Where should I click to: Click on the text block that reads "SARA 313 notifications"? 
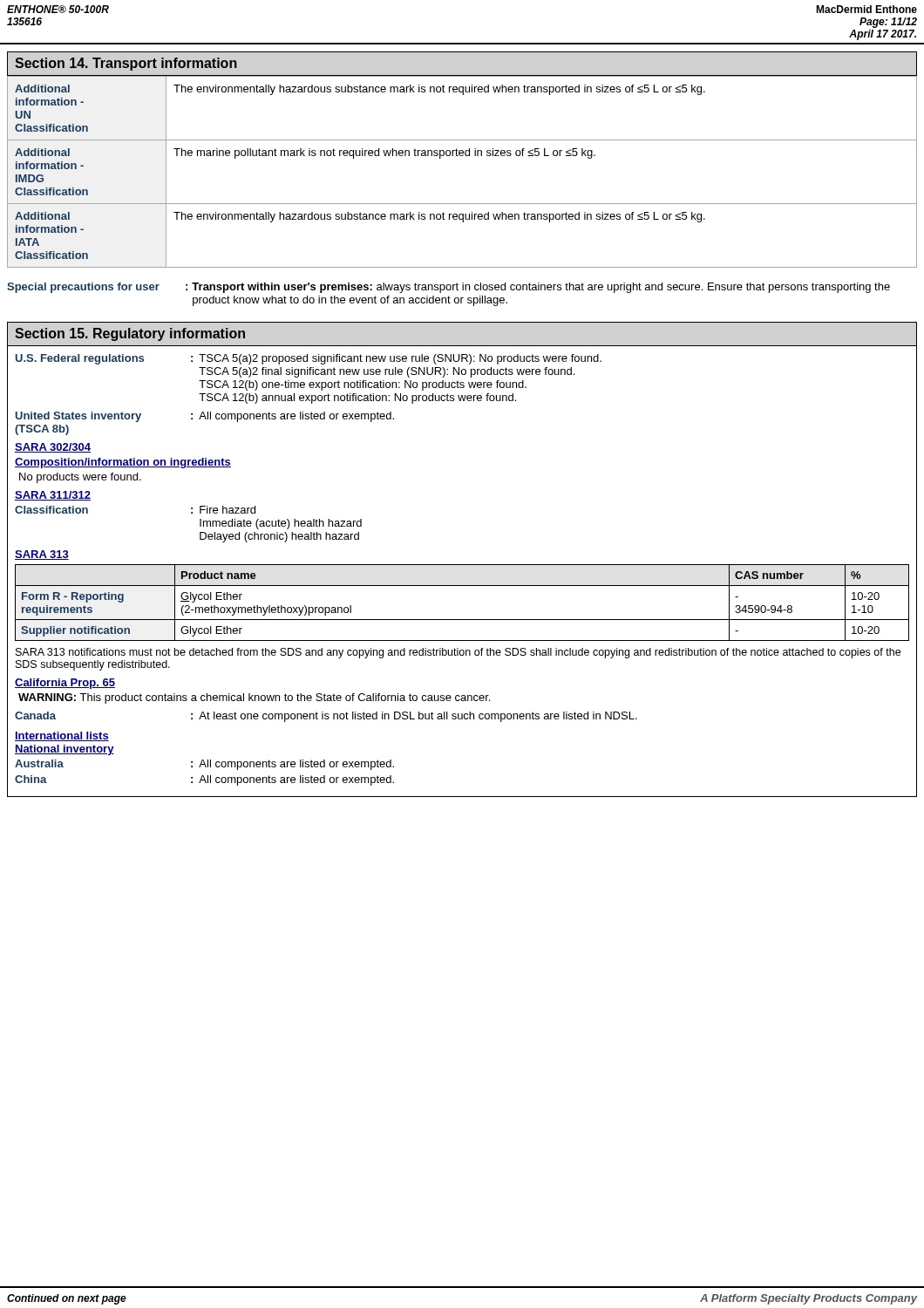458,658
